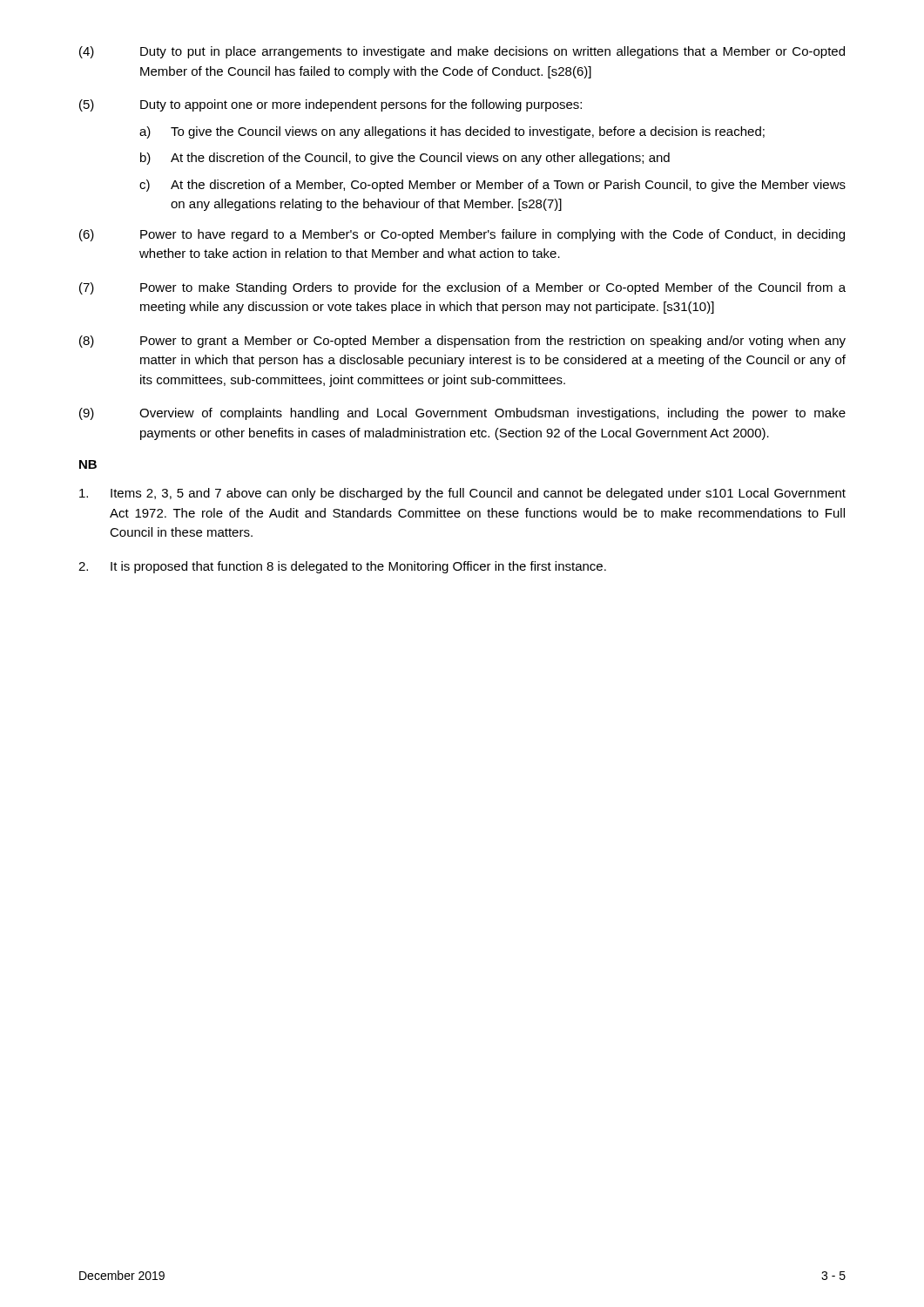The height and width of the screenshot is (1307, 924).
Task: Point to the block beginning "(6) Power to have regard to a"
Action: pos(462,244)
